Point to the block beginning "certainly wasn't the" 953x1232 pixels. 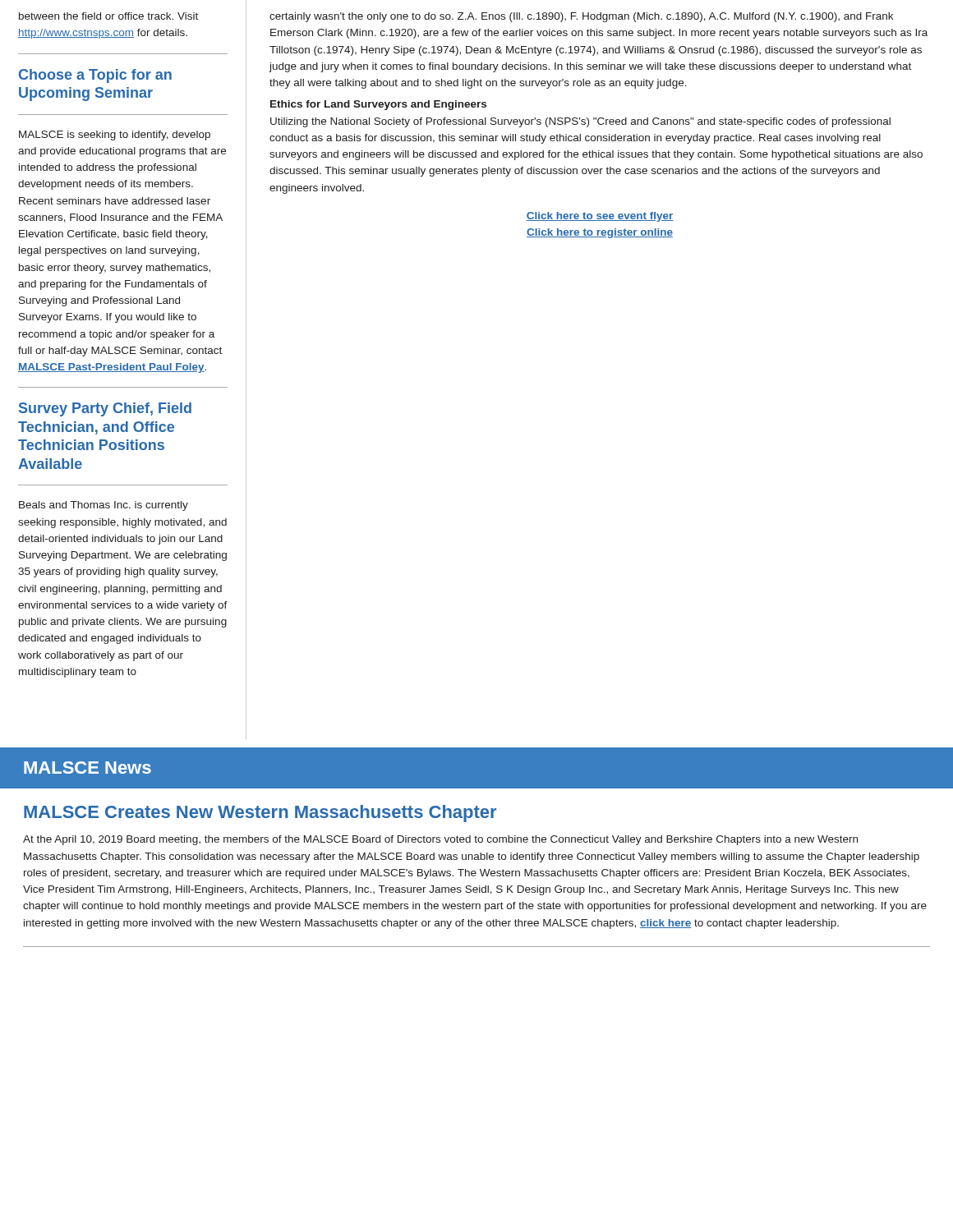599,49
